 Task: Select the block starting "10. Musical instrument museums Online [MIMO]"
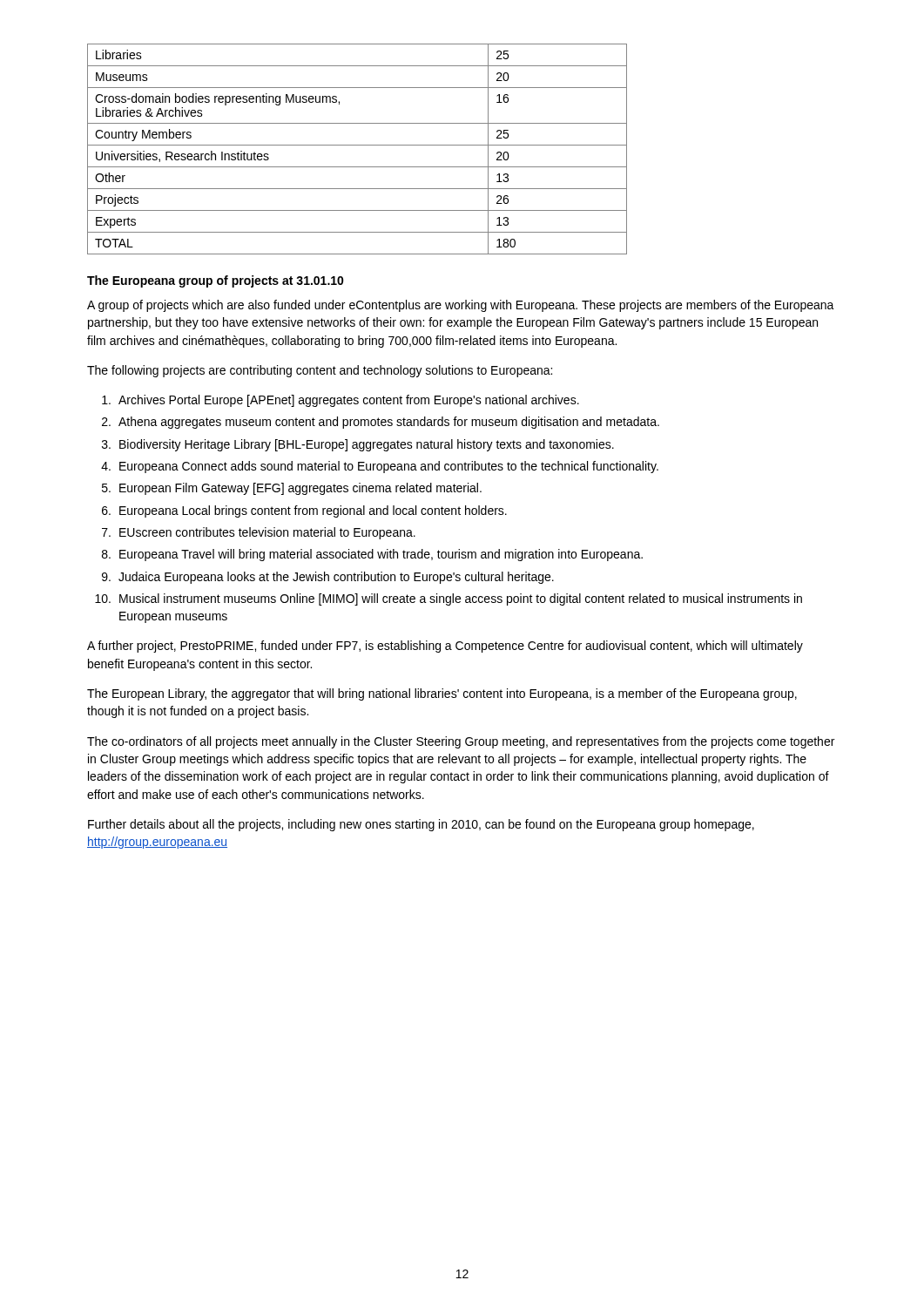[462, 607]
